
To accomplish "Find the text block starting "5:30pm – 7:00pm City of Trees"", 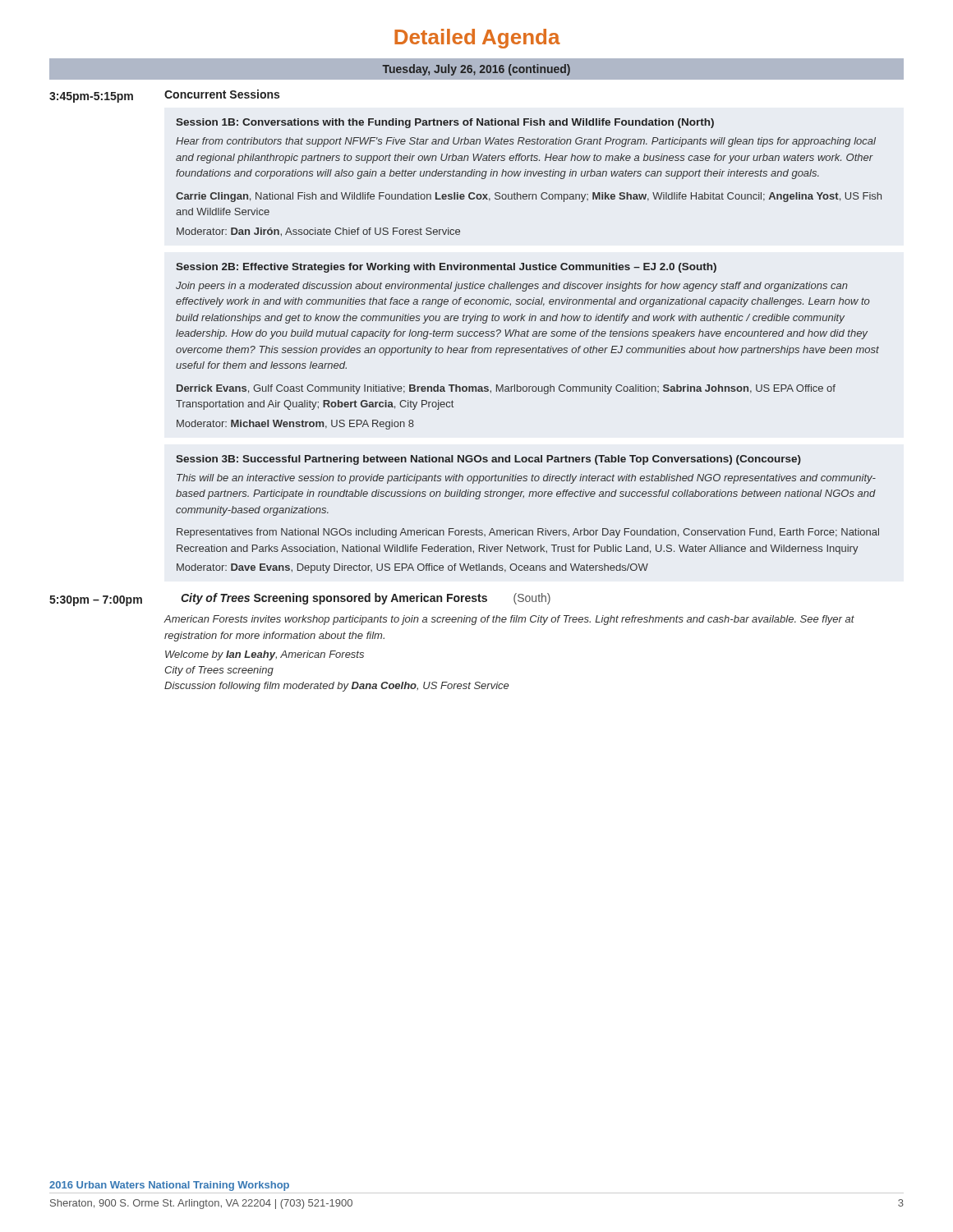I will tap(476, 599).
